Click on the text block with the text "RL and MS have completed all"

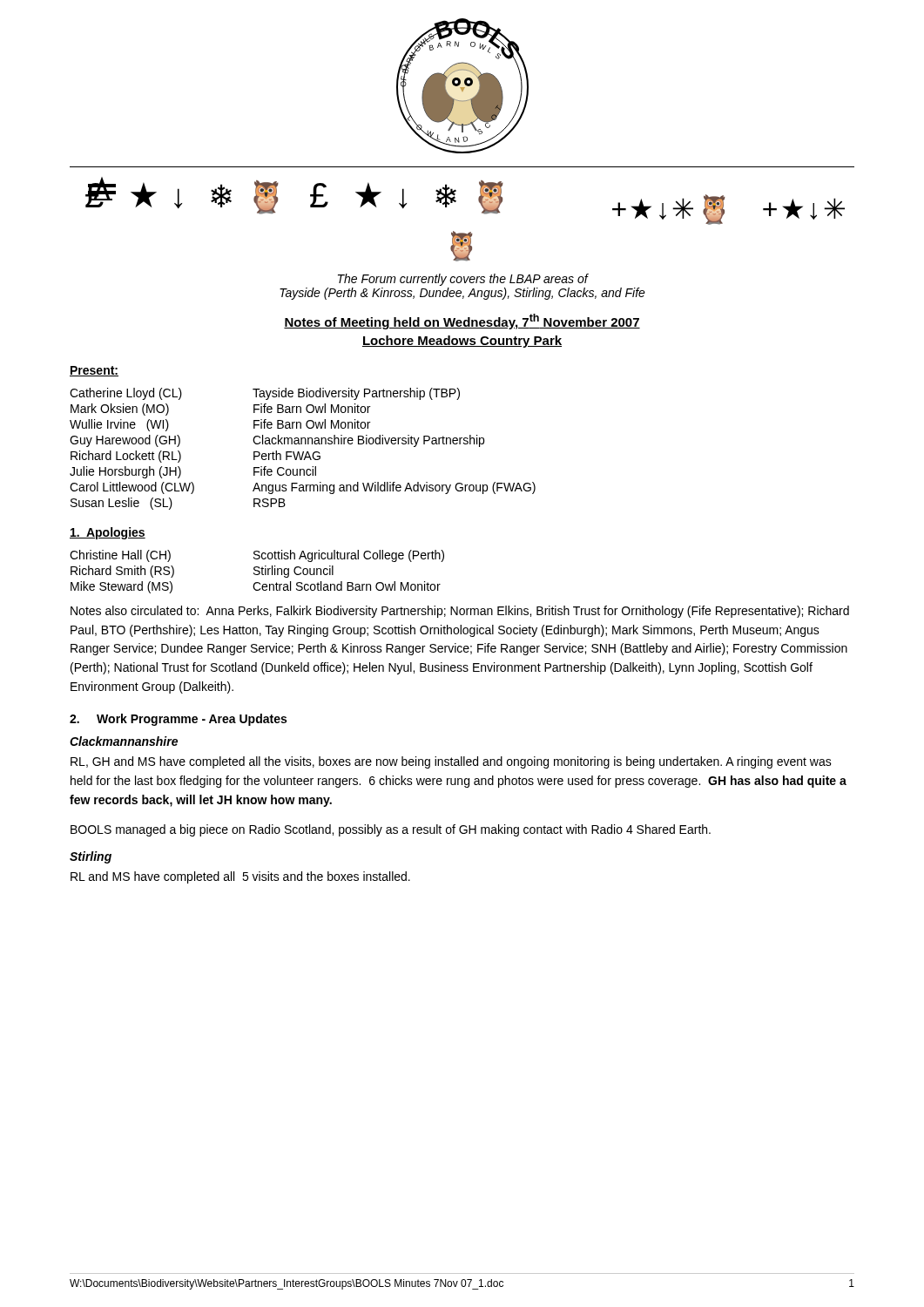tap(240, 877)
